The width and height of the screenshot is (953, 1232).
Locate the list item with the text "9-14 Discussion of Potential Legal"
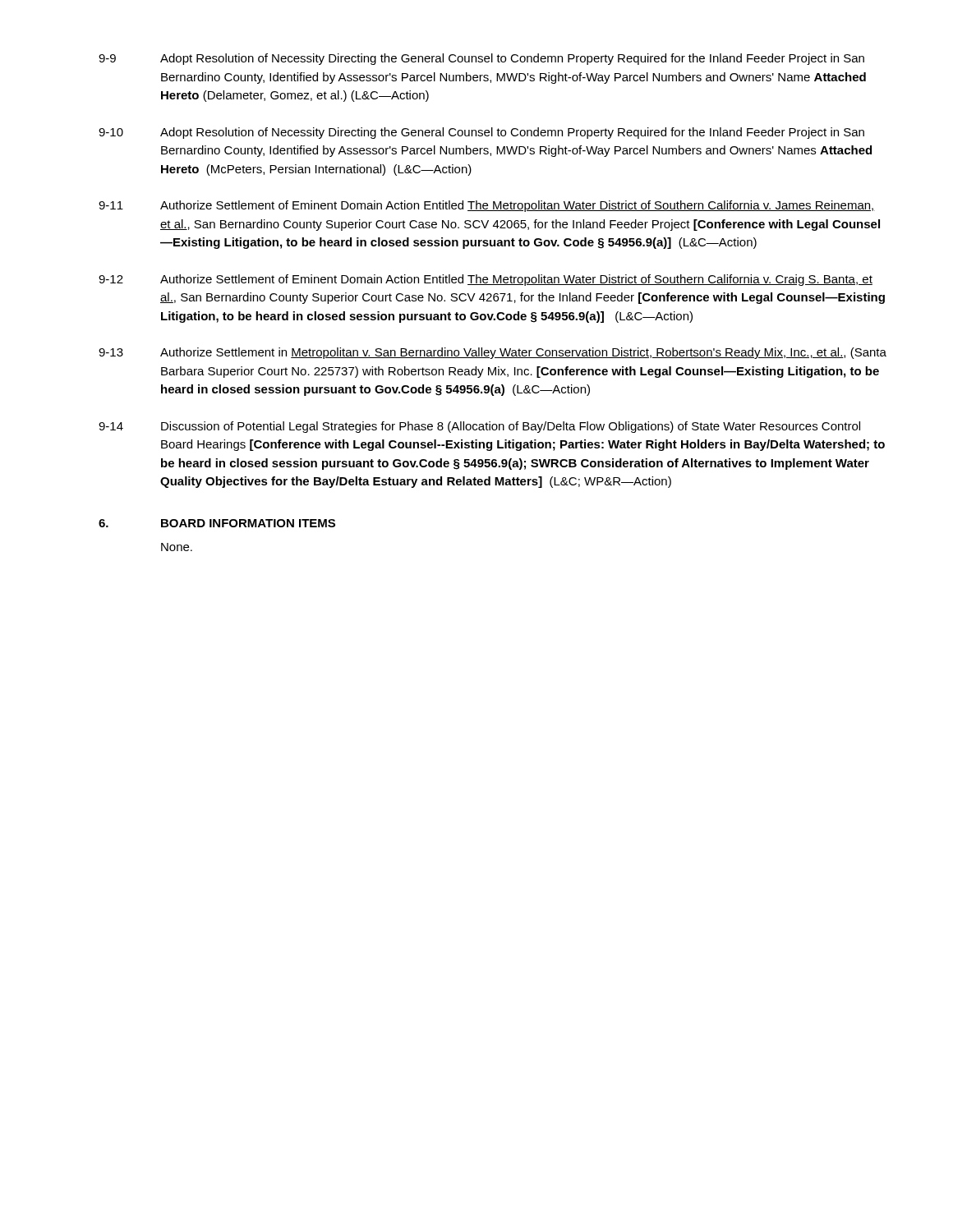click(x=493, y=454)
